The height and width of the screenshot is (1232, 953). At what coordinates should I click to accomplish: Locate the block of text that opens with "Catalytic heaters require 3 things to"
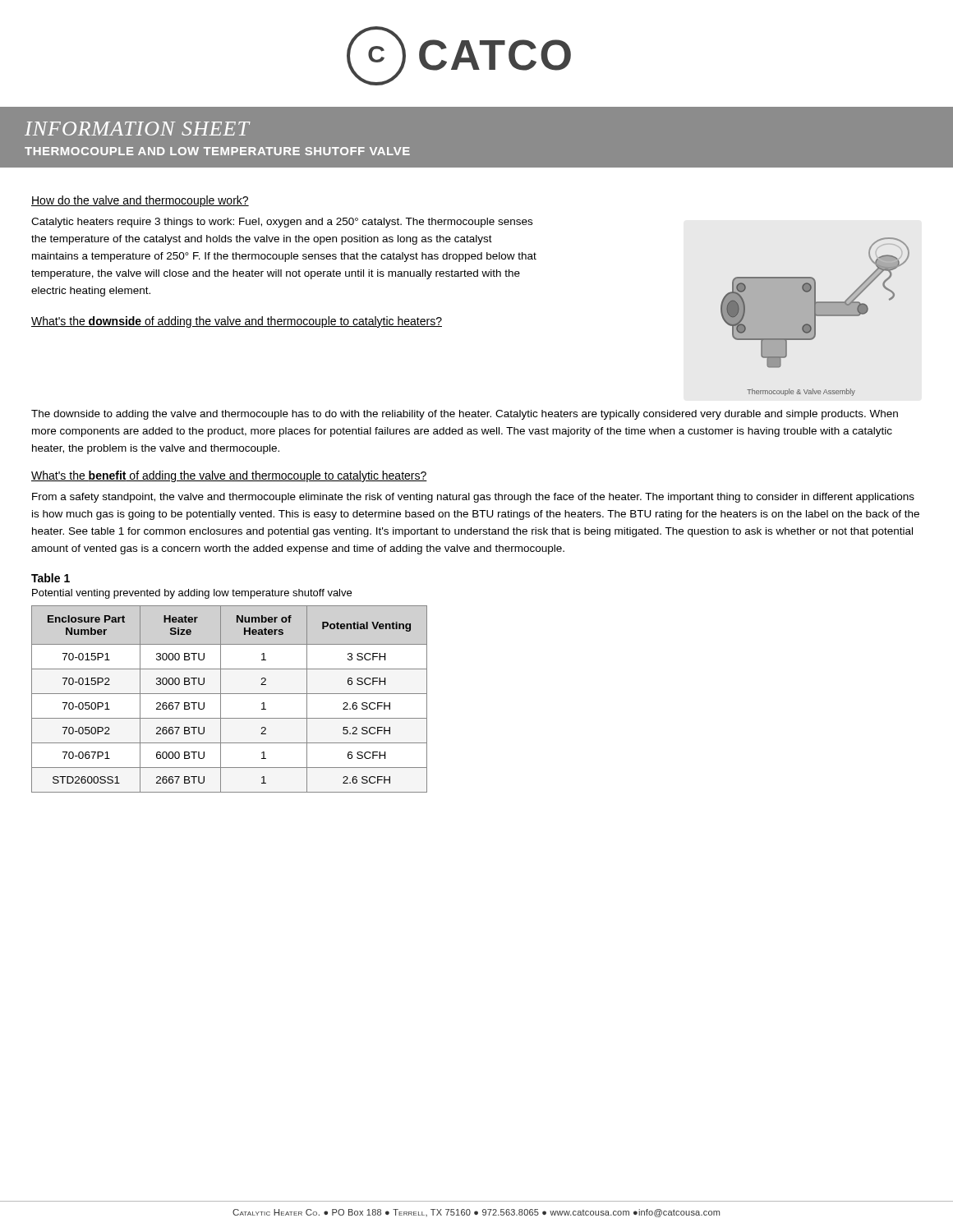284,256
